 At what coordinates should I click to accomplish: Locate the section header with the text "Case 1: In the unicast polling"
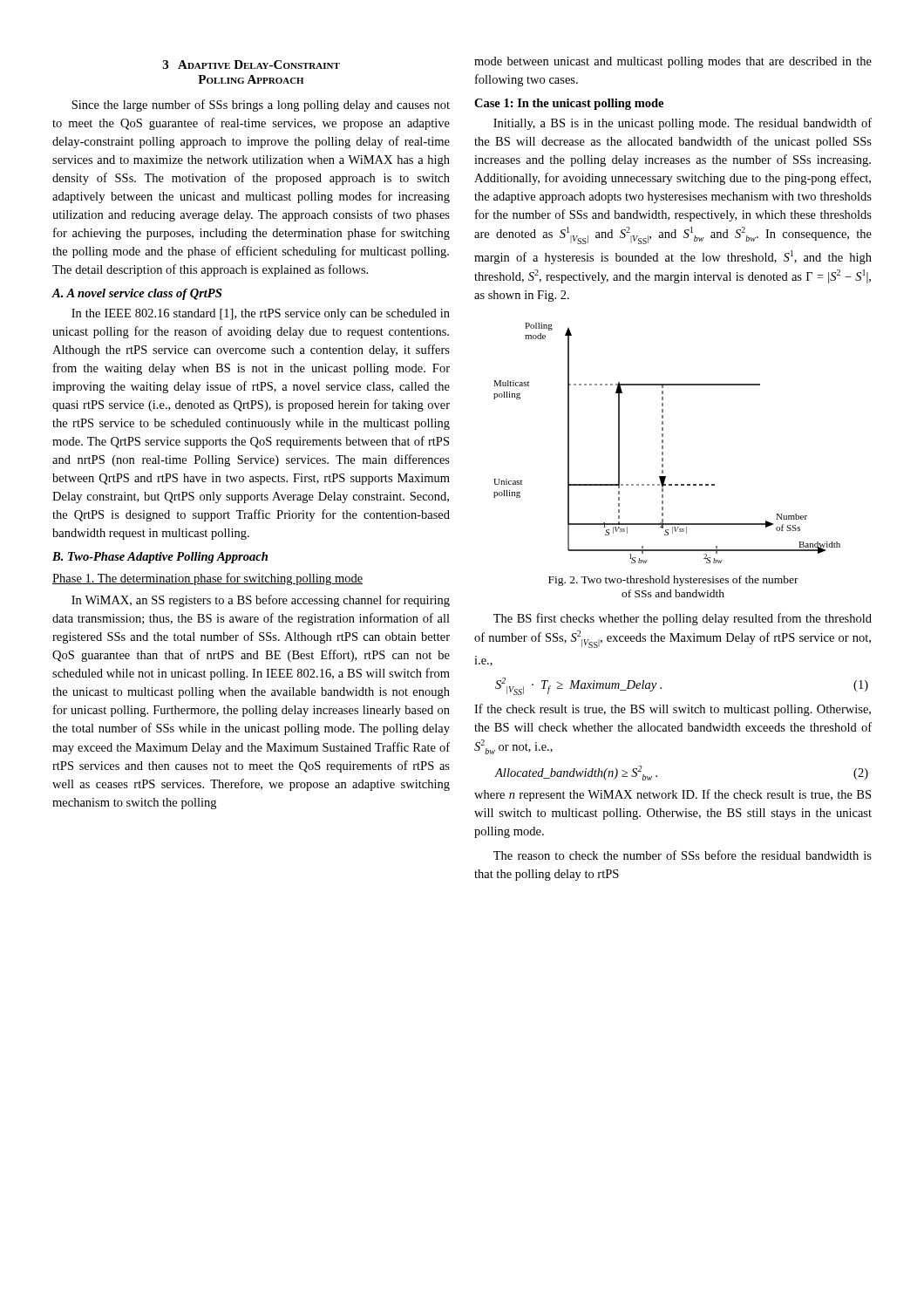569,103
